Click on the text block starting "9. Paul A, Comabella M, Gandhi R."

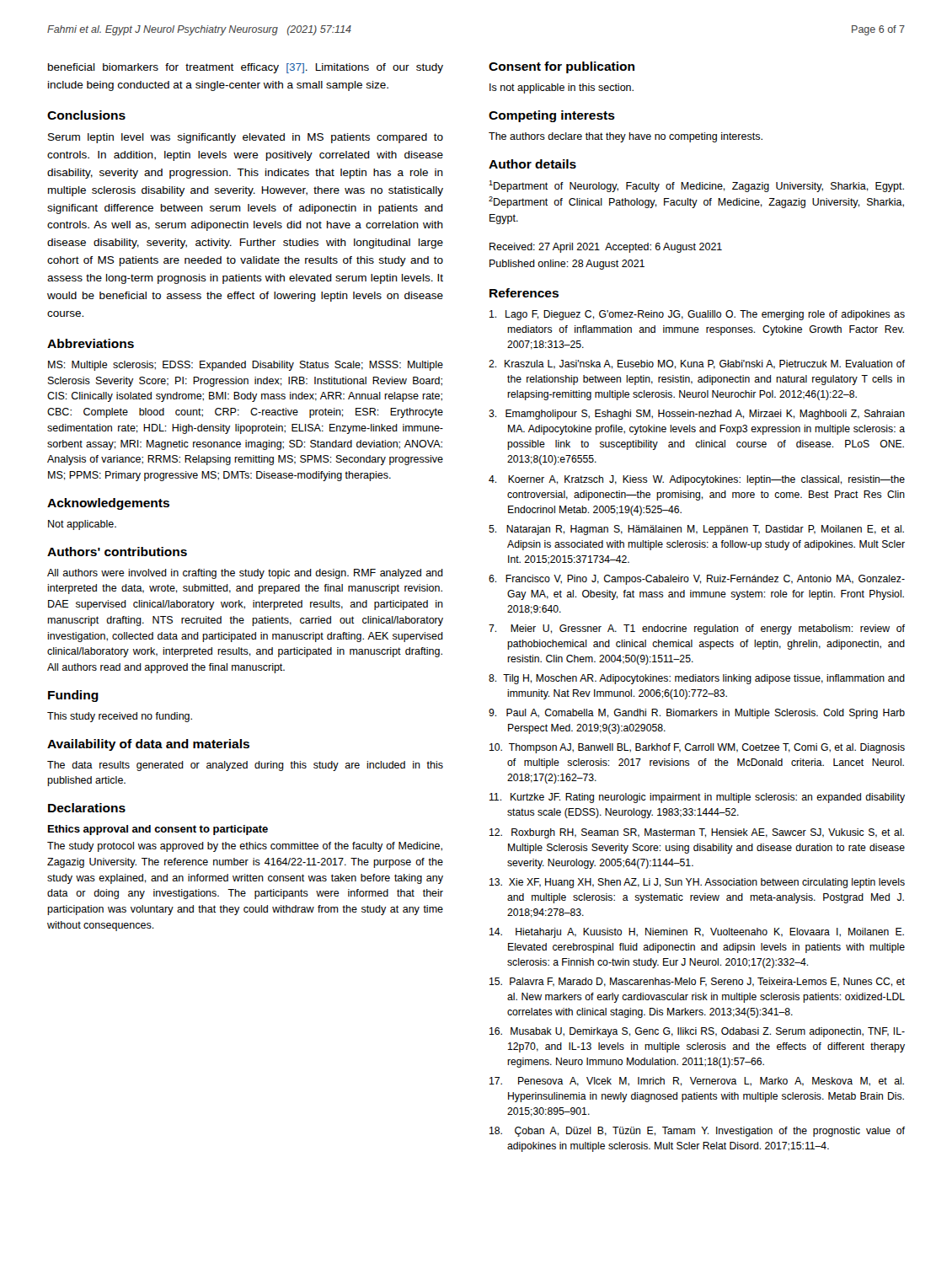coord(697,721)
